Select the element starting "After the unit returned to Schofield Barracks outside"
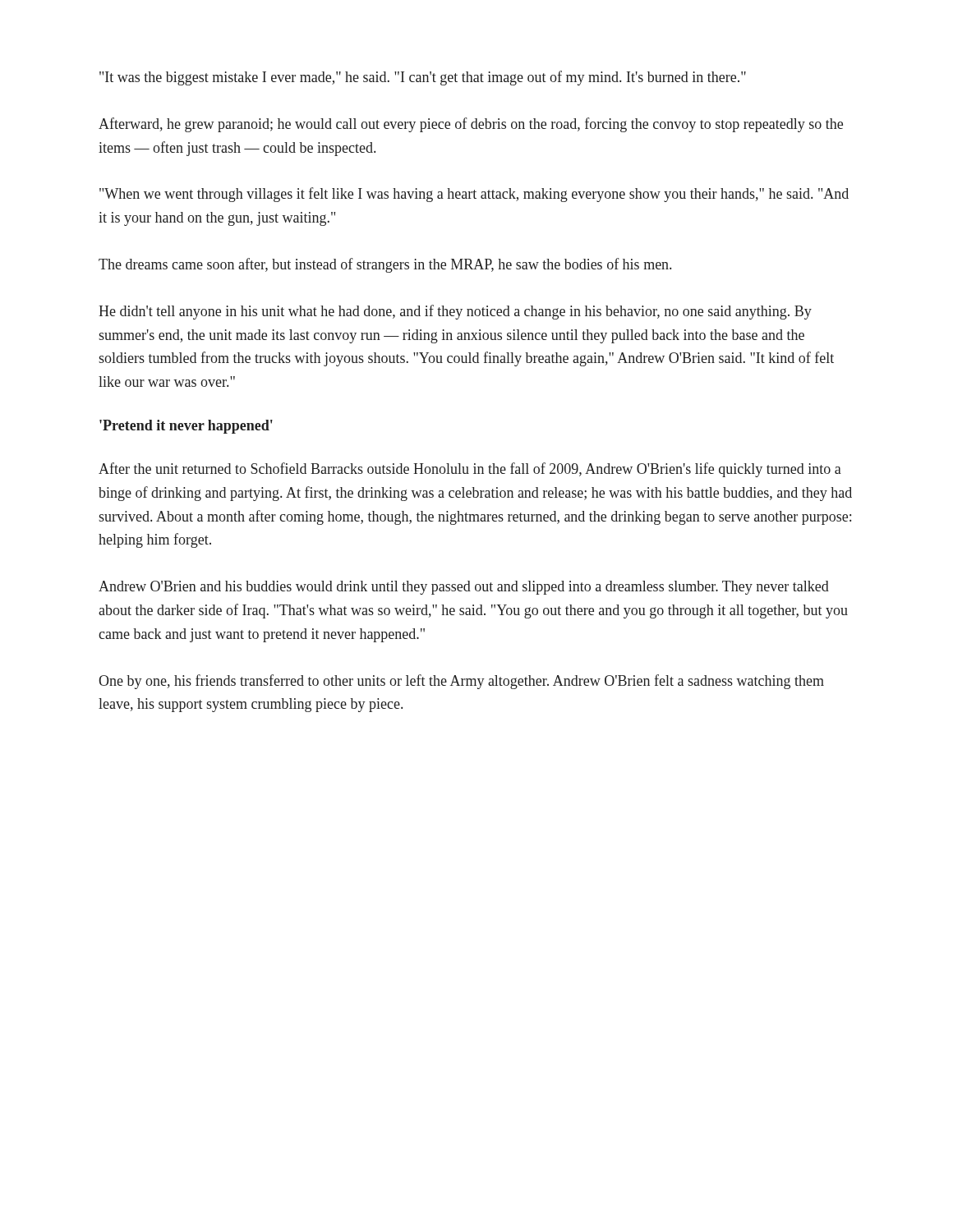The height and width of the screenshot is (1232, 953). pyautogui.click(x=476, y=504)
